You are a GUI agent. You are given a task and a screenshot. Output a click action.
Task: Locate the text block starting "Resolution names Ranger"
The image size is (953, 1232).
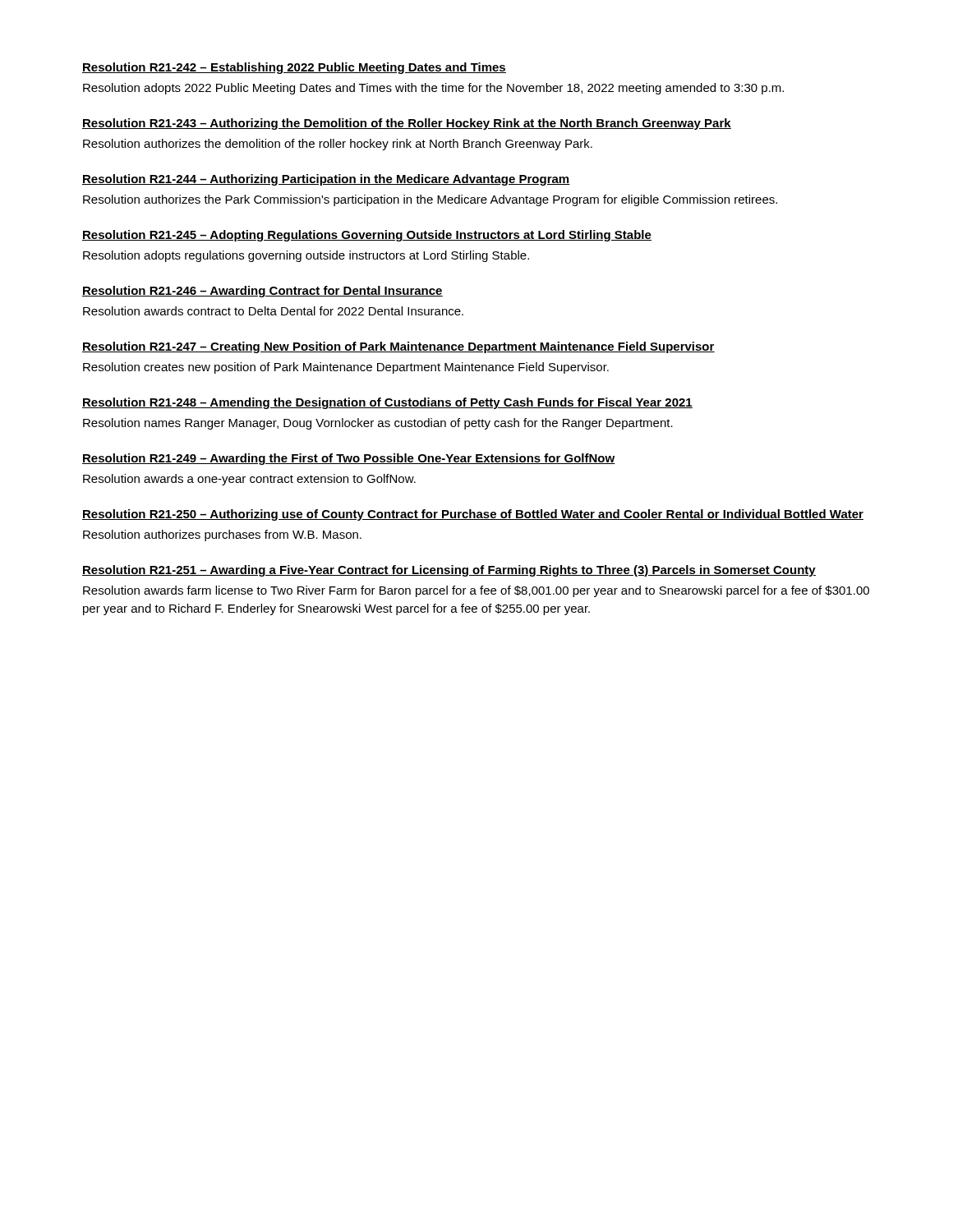click(x=378, y=423)
